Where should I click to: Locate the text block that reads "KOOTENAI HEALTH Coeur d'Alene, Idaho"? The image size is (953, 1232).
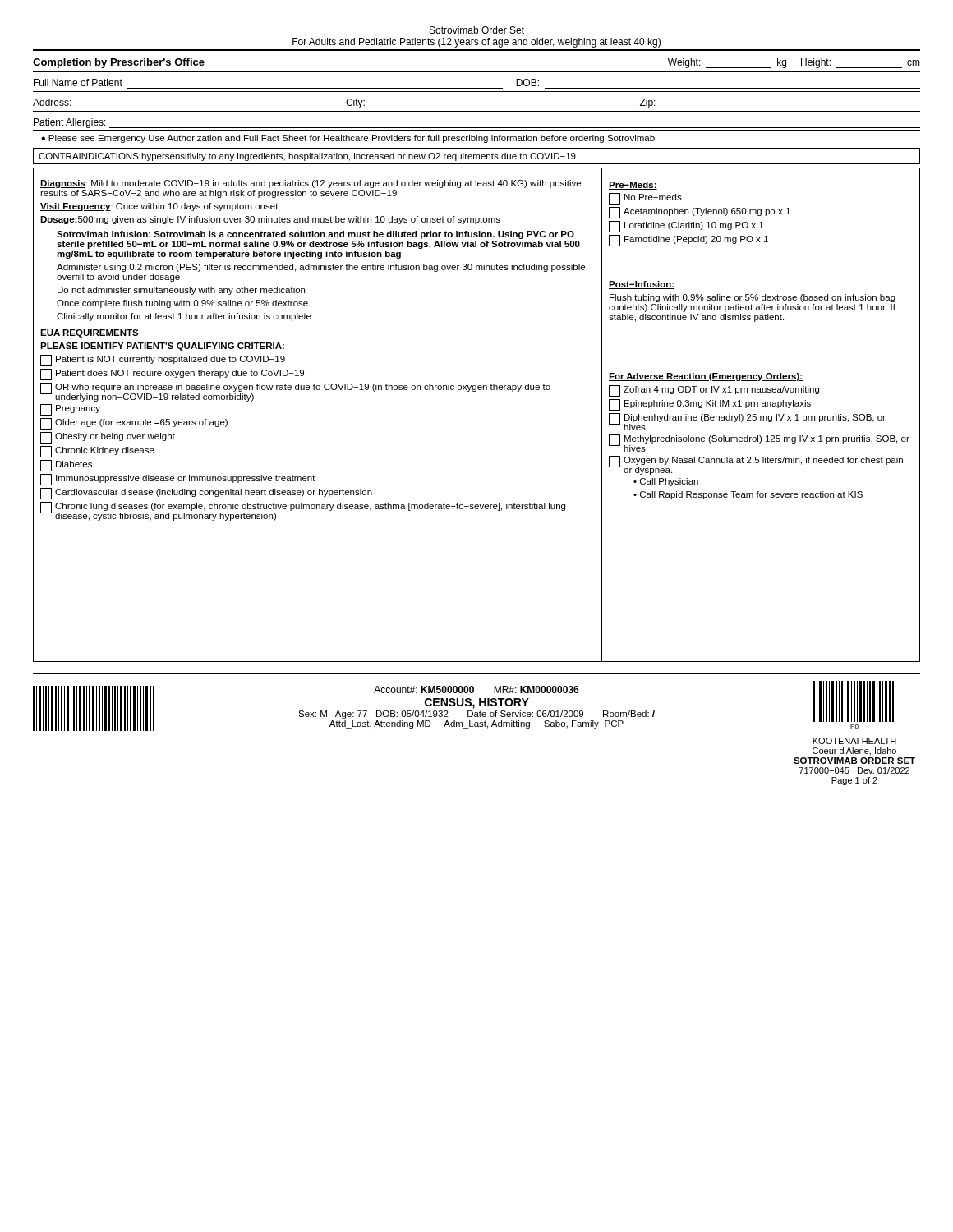pyautogui.click(x=854, y=761)
